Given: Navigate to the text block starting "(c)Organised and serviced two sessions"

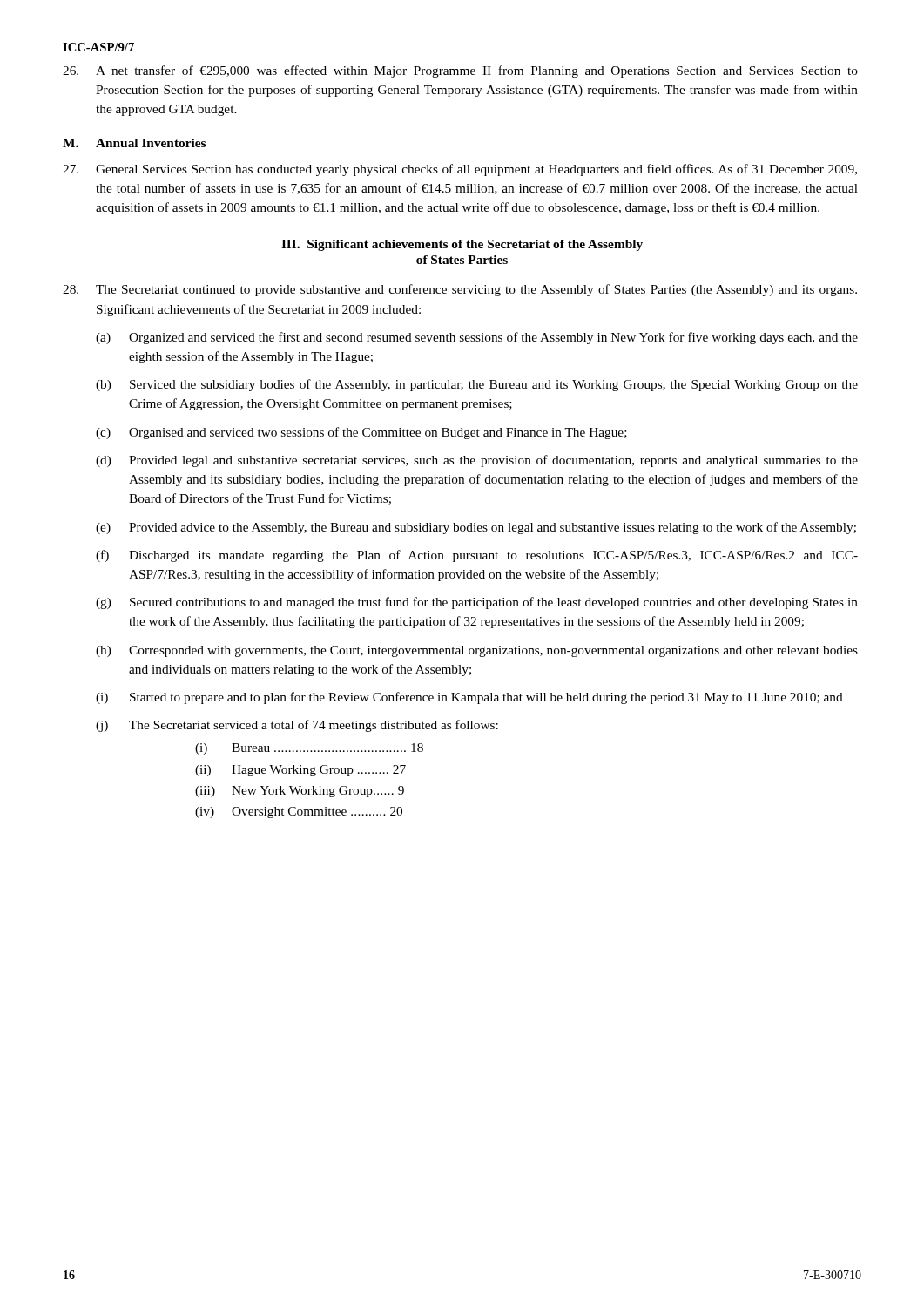Looking at the screenshot, I should [x=477, y=432].
